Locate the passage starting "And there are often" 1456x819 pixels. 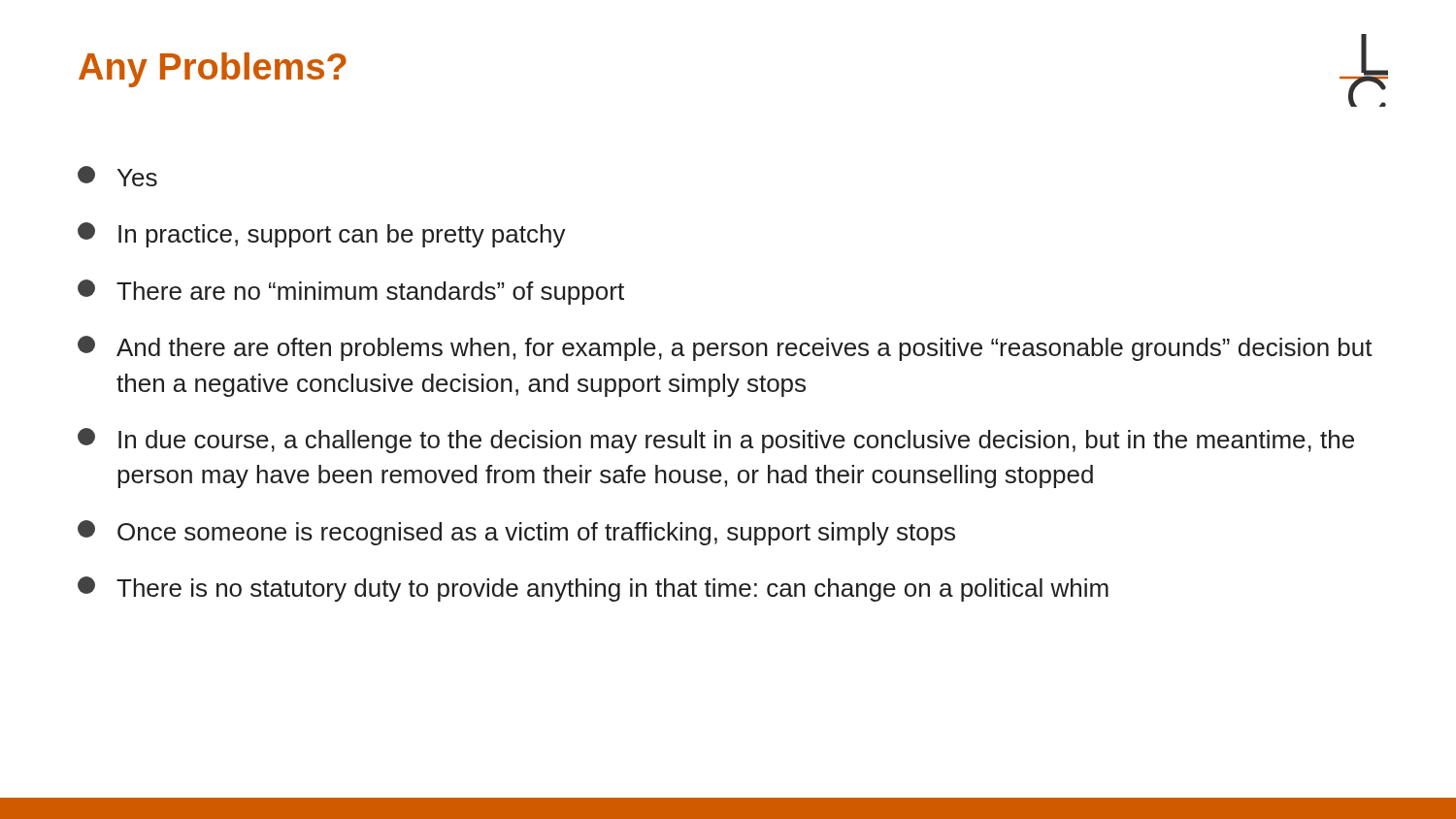(728, 365)
